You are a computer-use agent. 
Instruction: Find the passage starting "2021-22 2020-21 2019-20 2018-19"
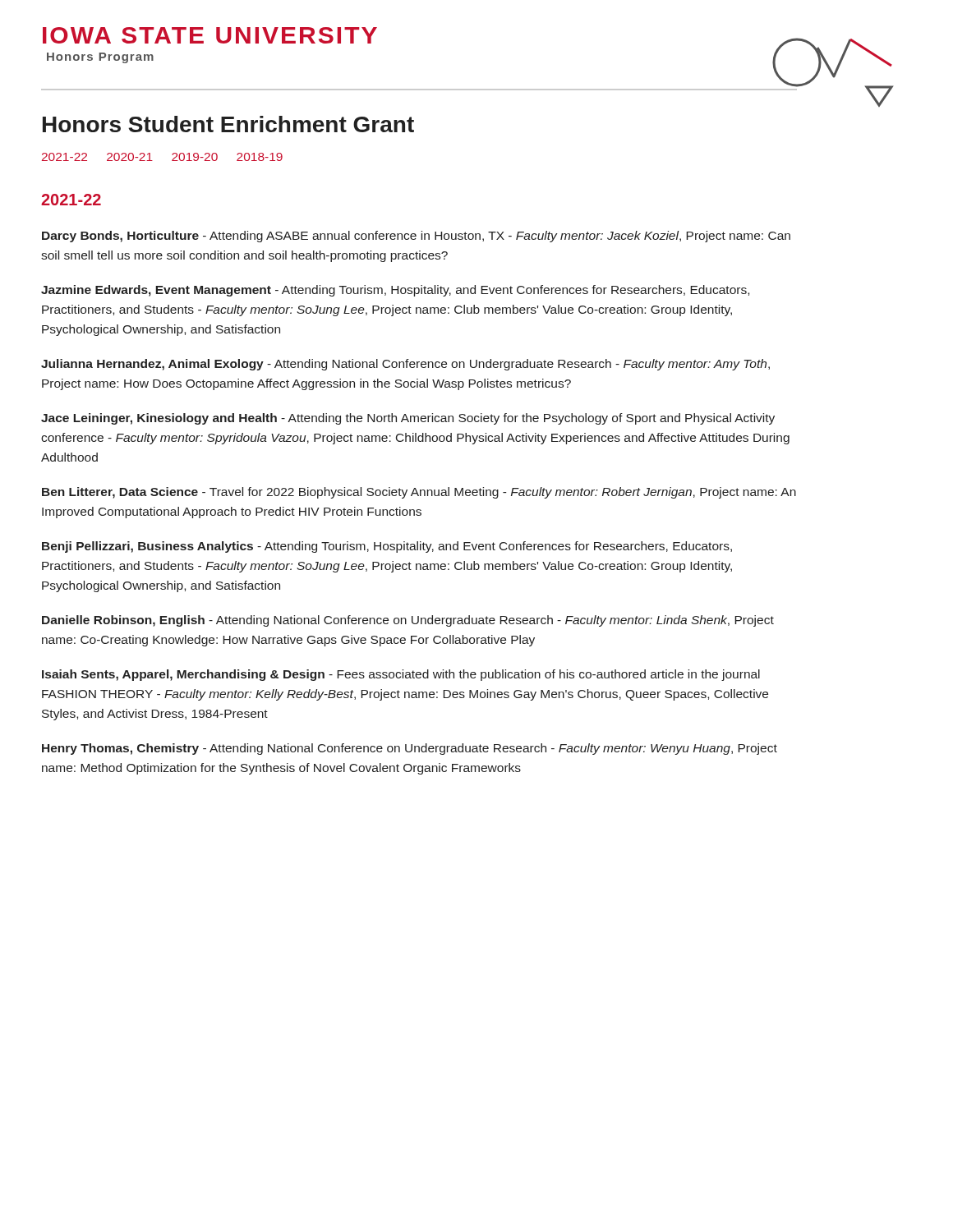[162, 156]
